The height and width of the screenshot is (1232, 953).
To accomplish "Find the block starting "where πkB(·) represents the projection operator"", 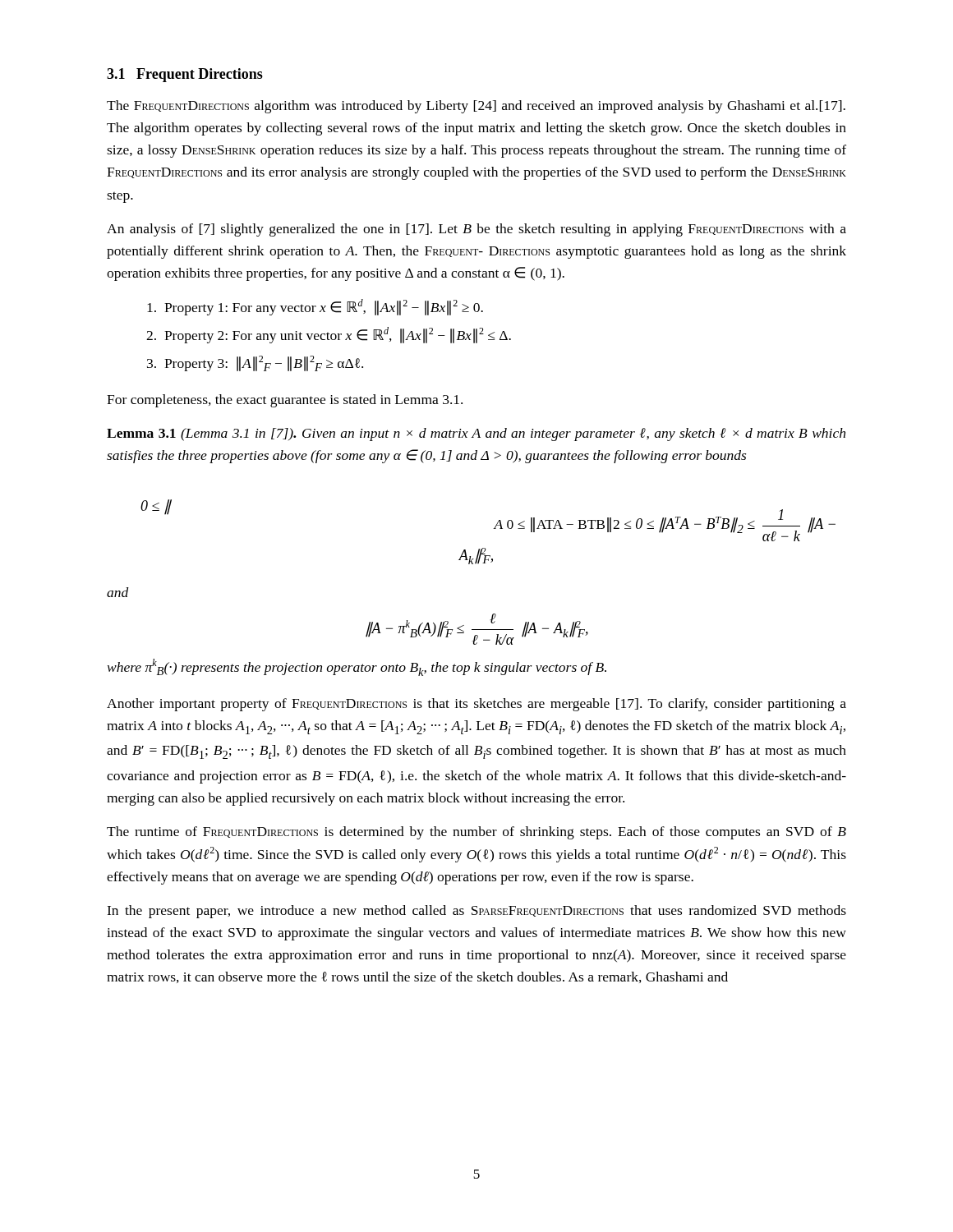I will (357, 668).
